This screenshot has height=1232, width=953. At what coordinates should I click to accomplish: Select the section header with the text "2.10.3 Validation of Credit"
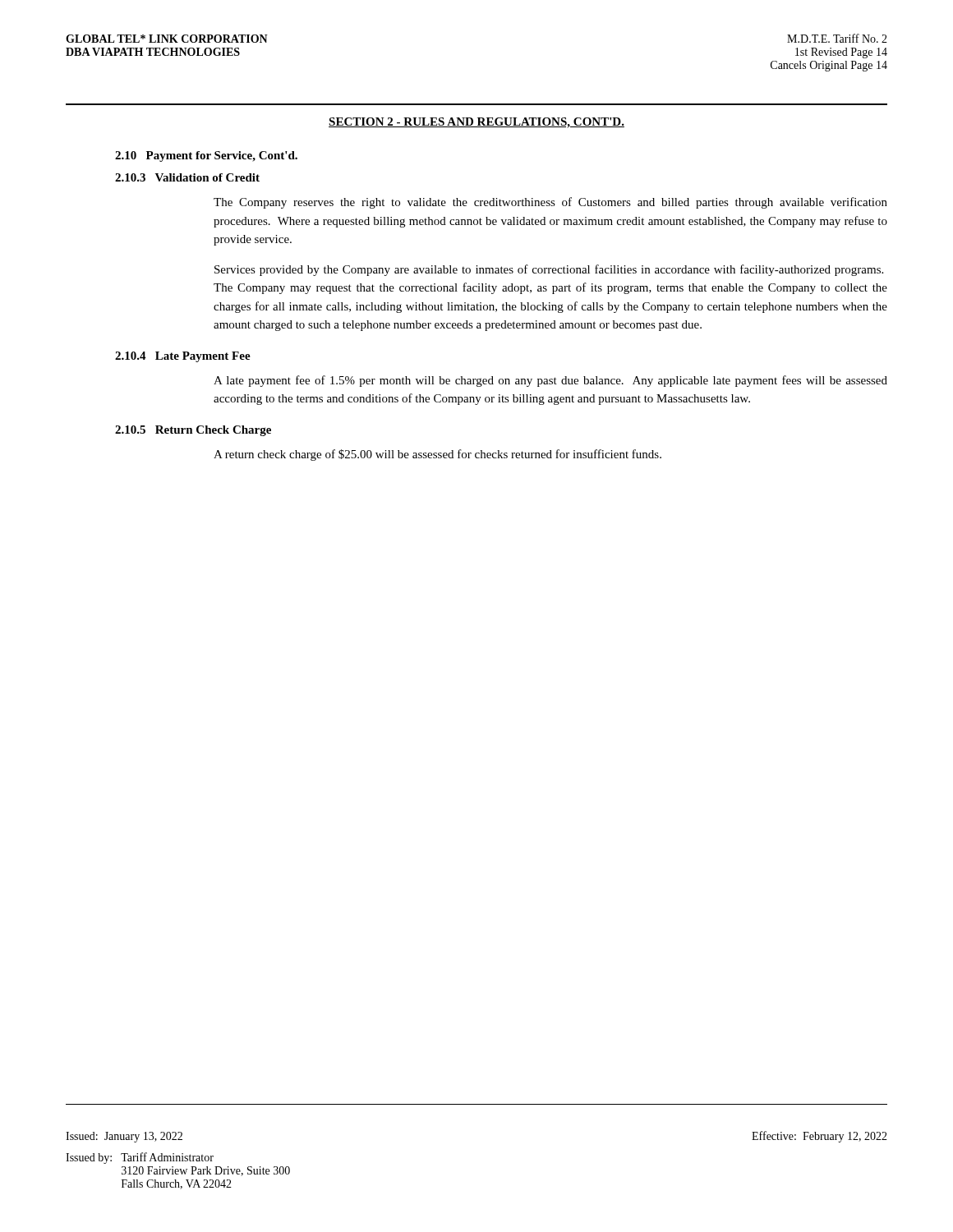click(187, 177)
